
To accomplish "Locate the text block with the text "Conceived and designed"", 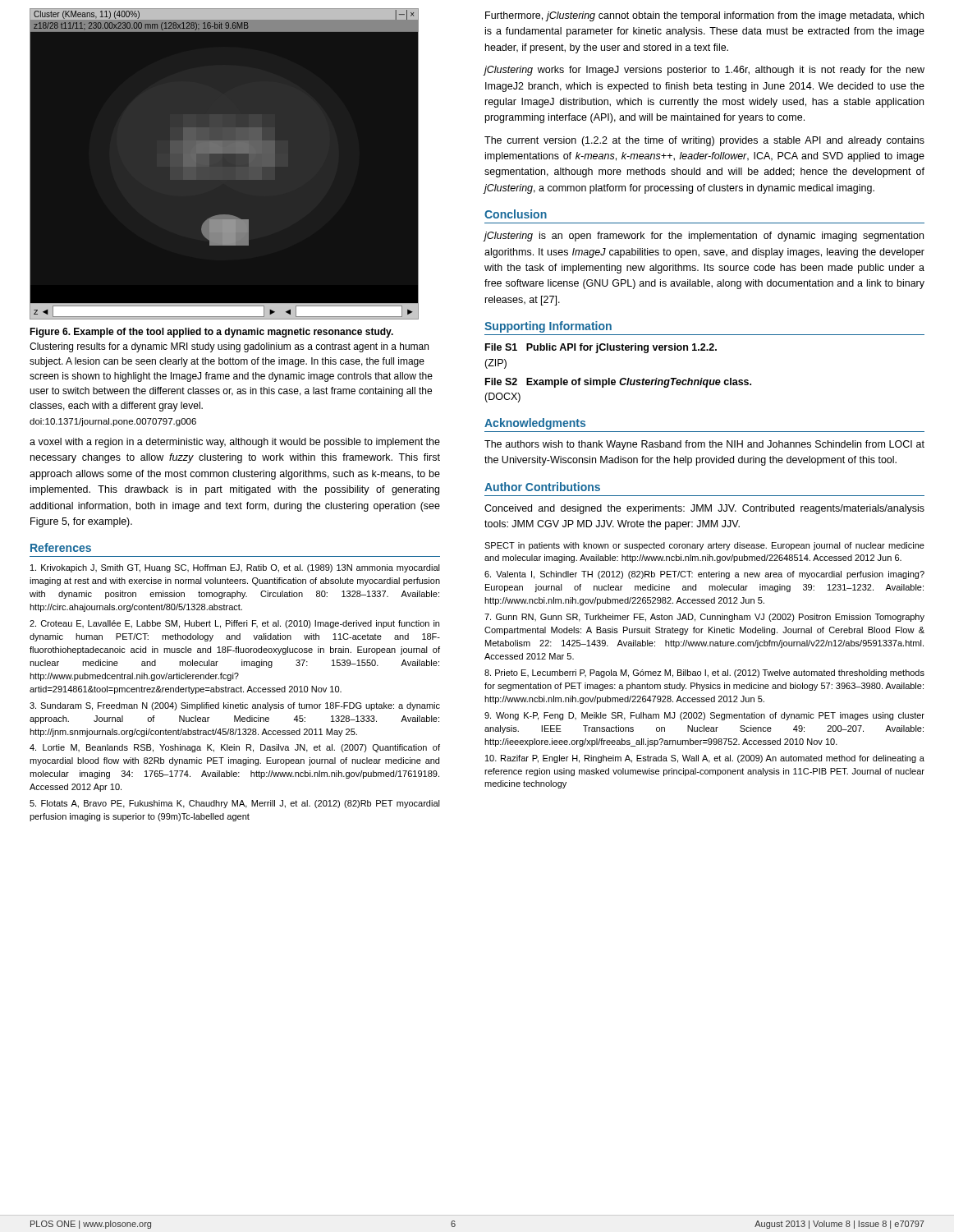I will [704, 516].
